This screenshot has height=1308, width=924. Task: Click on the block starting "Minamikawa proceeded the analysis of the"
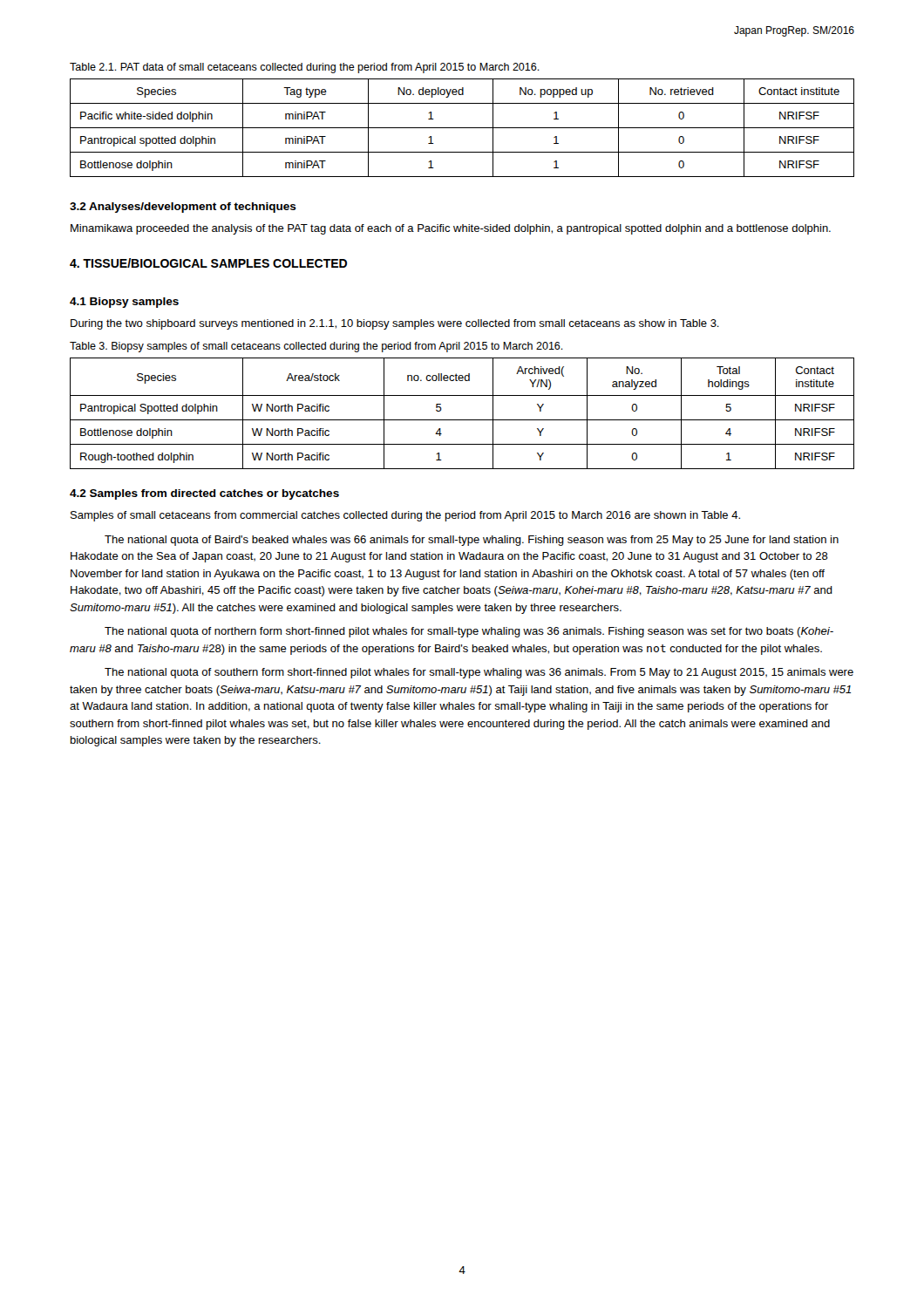[x=451, y=228]
